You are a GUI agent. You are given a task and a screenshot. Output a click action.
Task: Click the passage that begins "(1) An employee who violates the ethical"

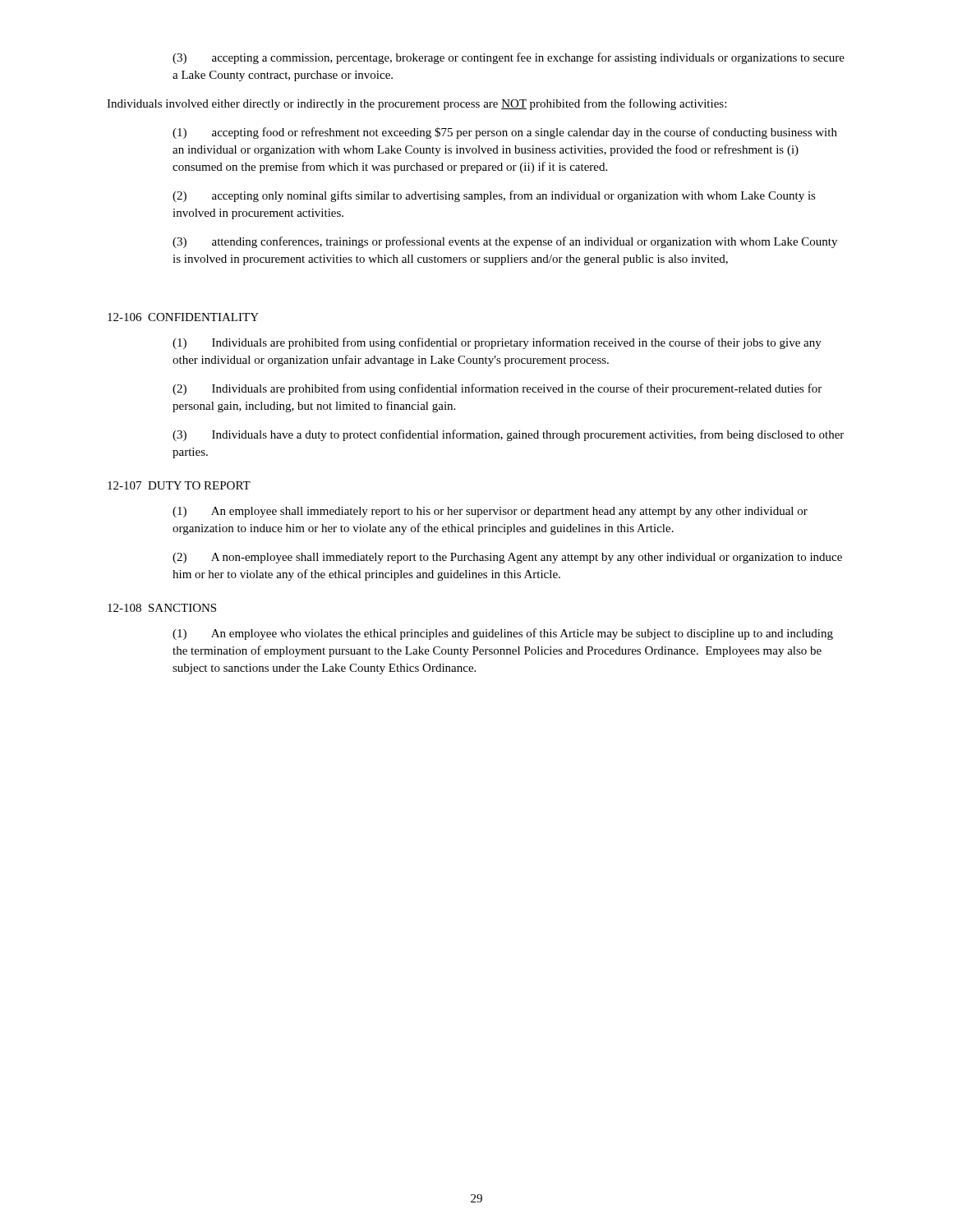476,651
